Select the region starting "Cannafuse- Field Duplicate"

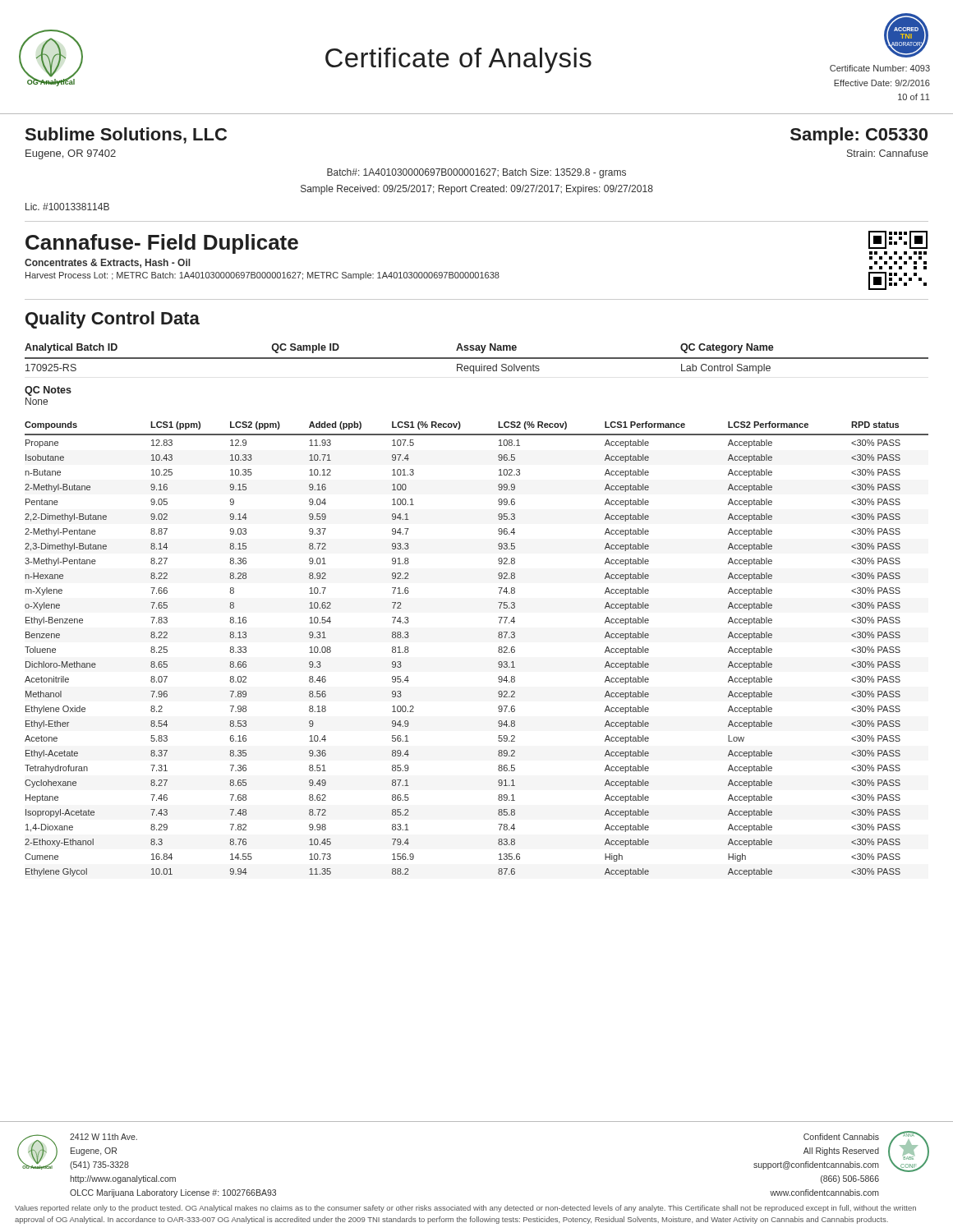click(x=162, y=242)
